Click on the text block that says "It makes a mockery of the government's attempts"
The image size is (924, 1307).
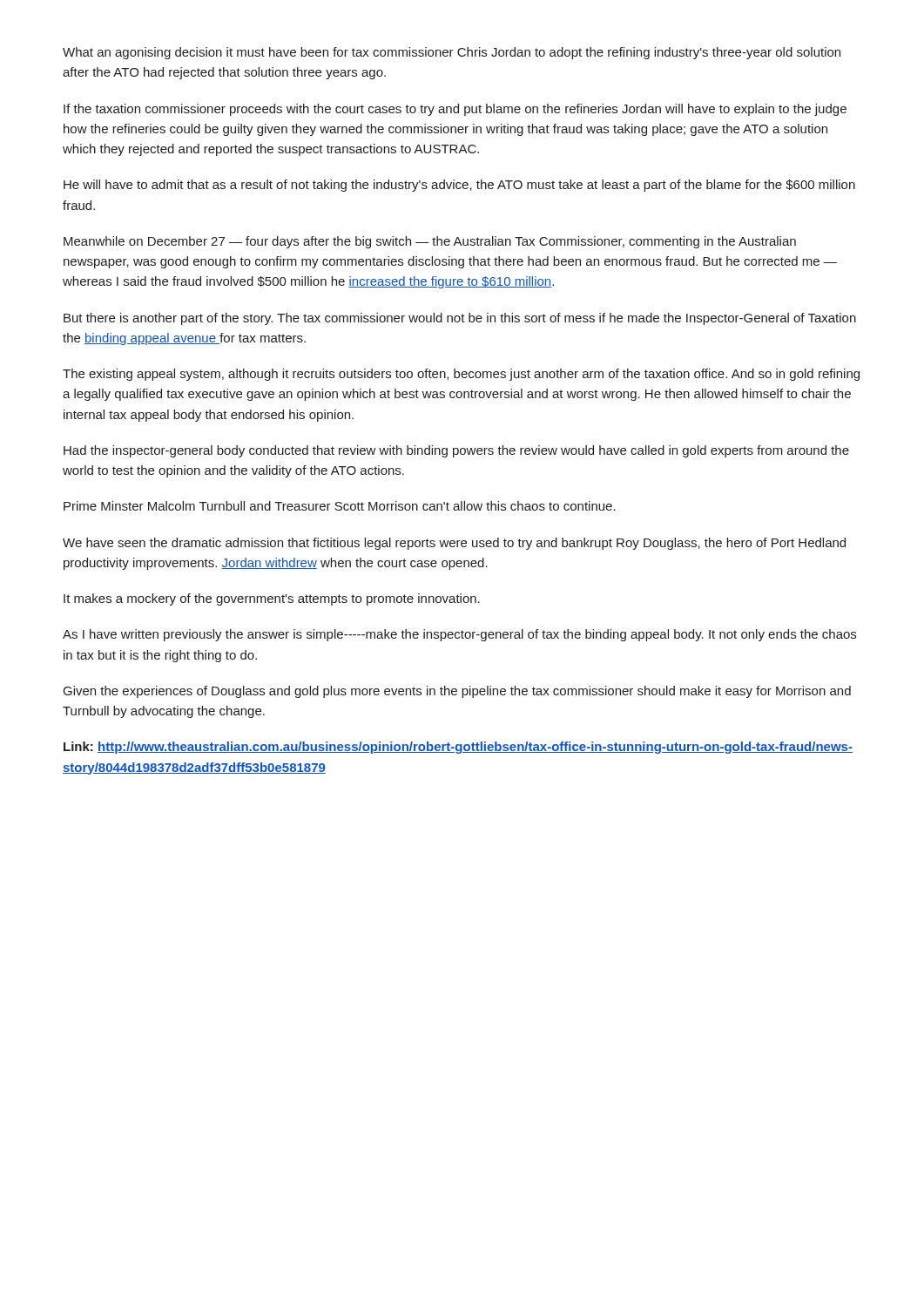[272, 598]
